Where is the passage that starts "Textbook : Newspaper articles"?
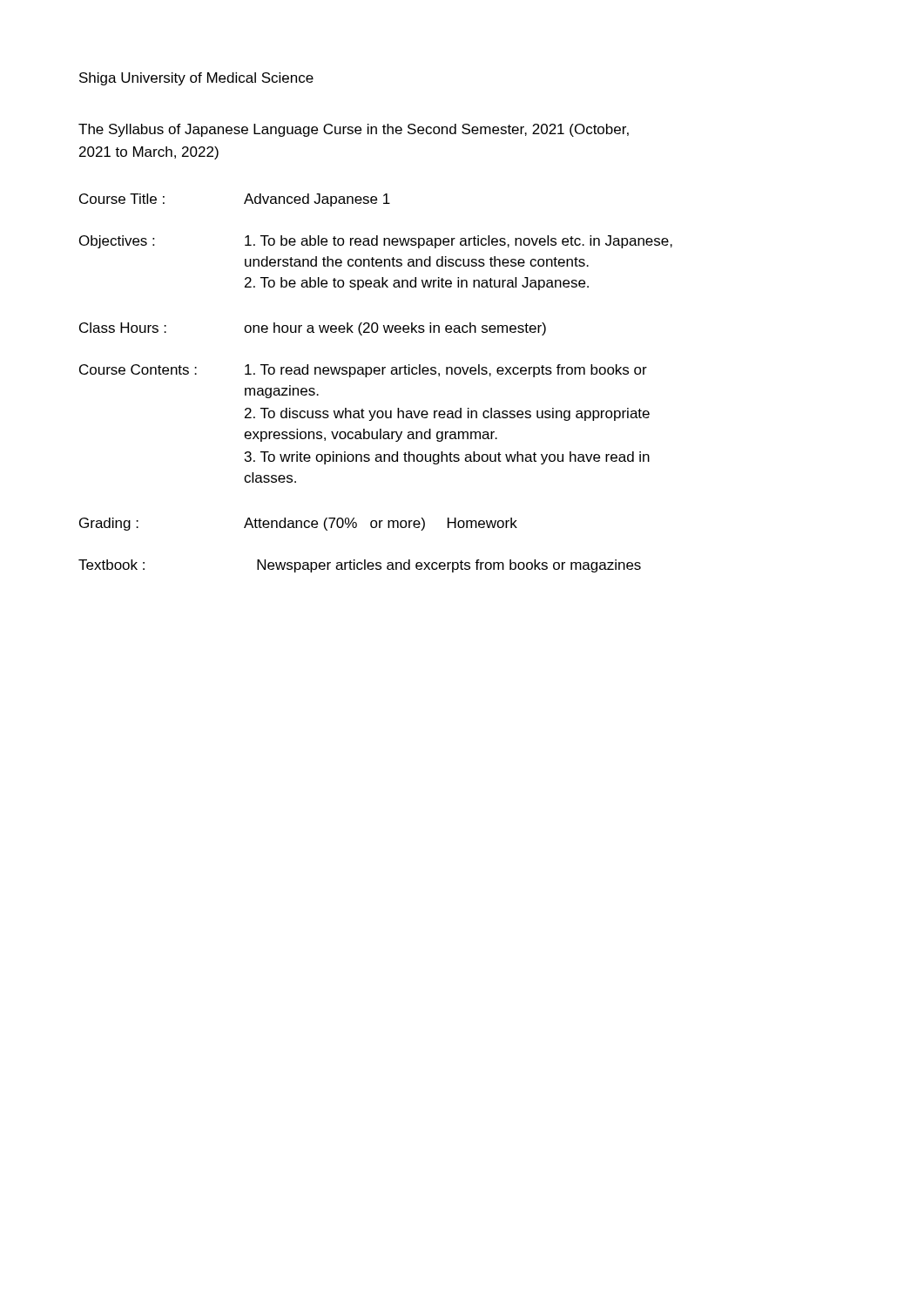The width and height of the screenshot is (924, 1307). (x=462, y=565)
